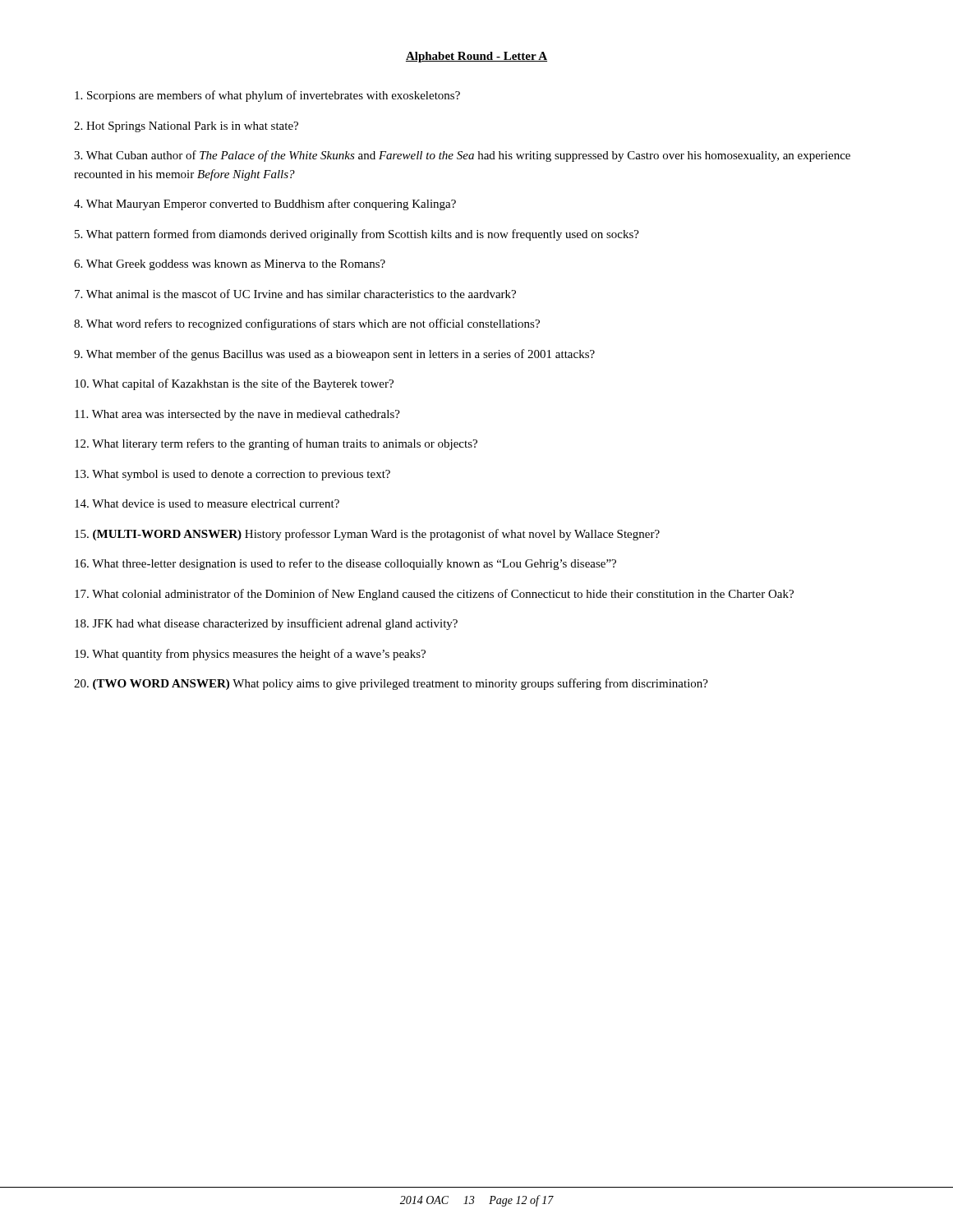Viewport: 953px width, 1232px height.
Task: Find the list item that reads "20. (TWO WORD ANSWER)"
Action: point(391,683)
